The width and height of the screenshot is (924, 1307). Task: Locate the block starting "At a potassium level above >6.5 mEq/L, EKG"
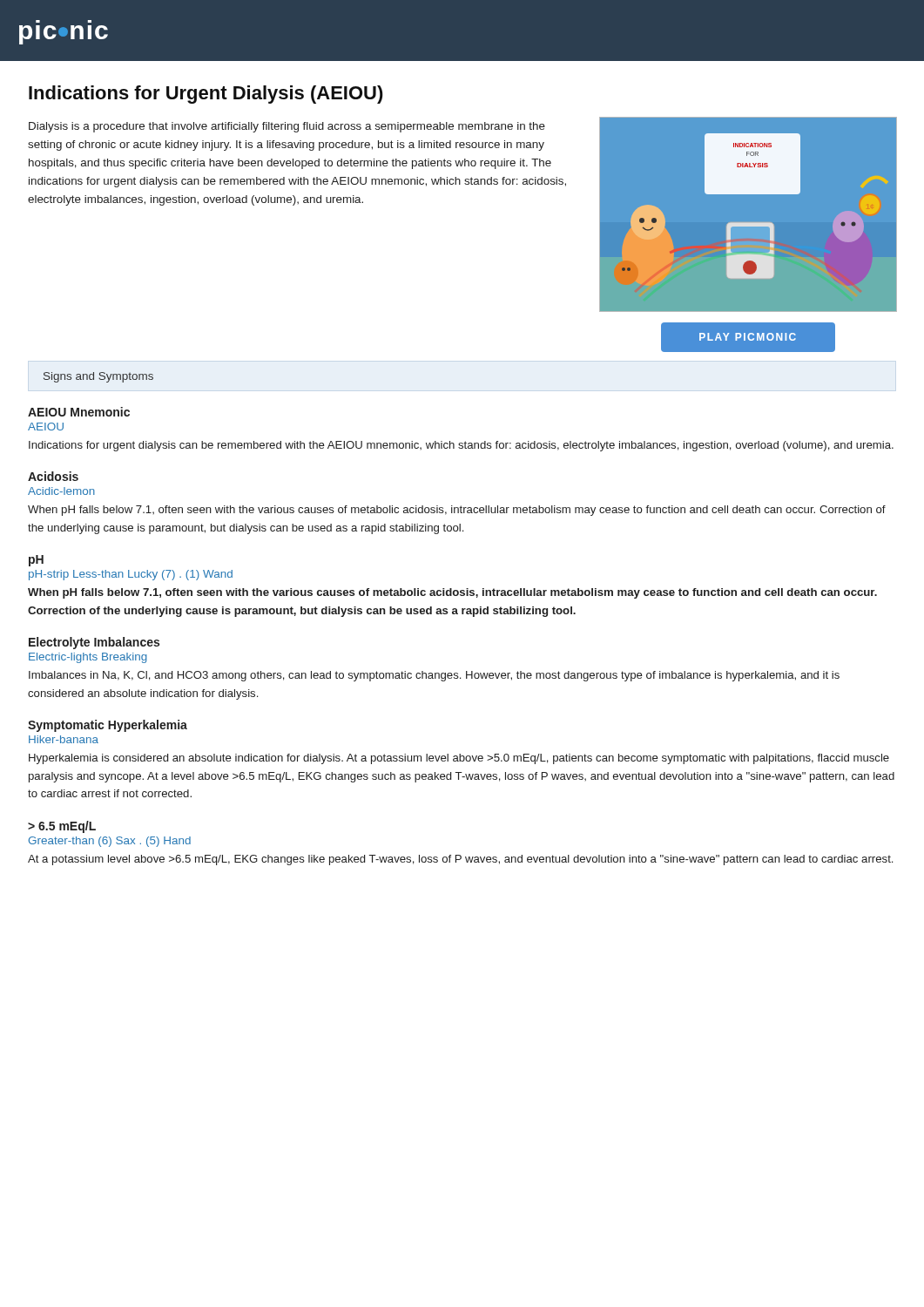(461, 858)
